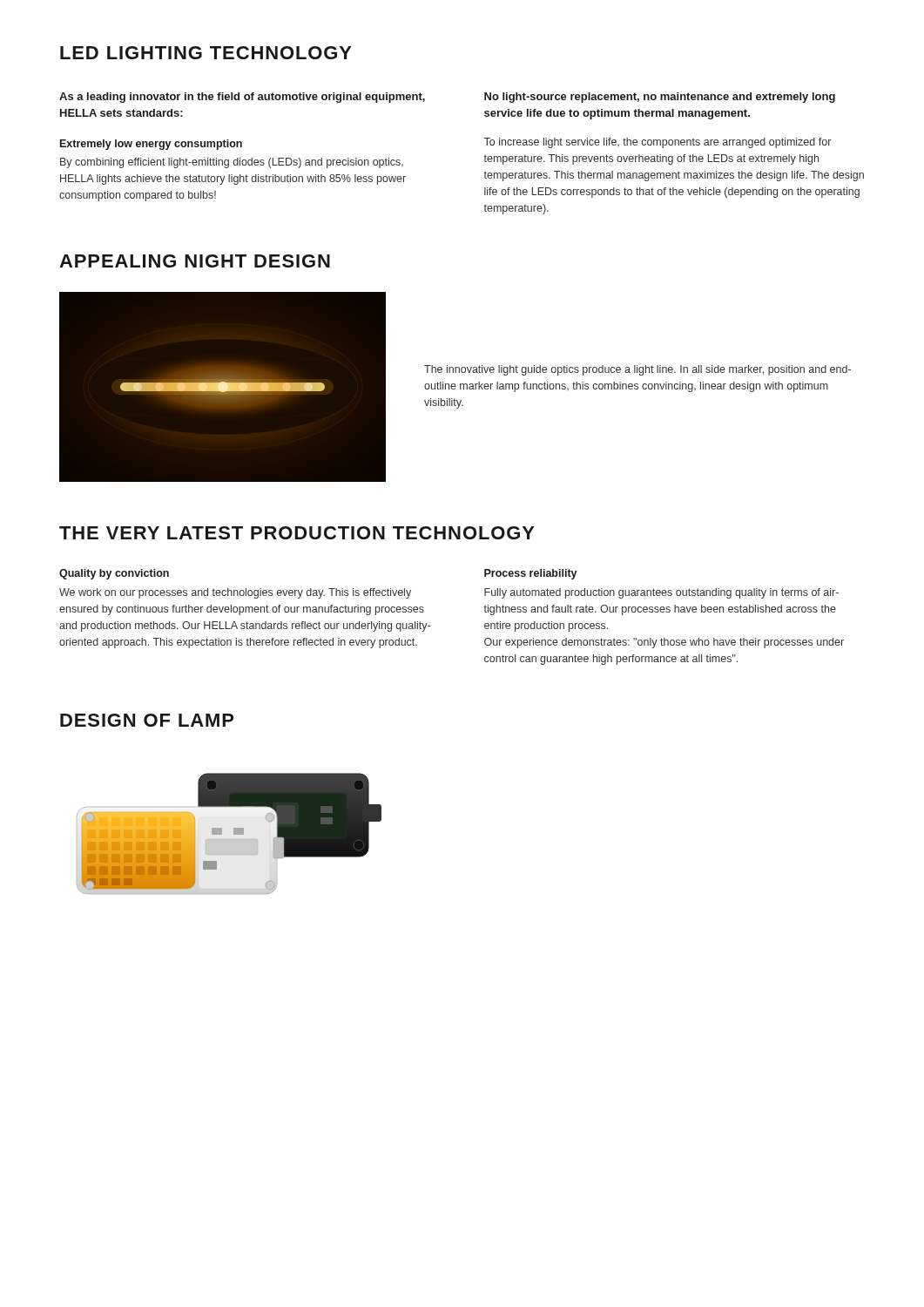The image size is (924, 1307).
Task: Select the block starting "THE VERY LATEST PRODUCTION"
Action: point(297,533)
